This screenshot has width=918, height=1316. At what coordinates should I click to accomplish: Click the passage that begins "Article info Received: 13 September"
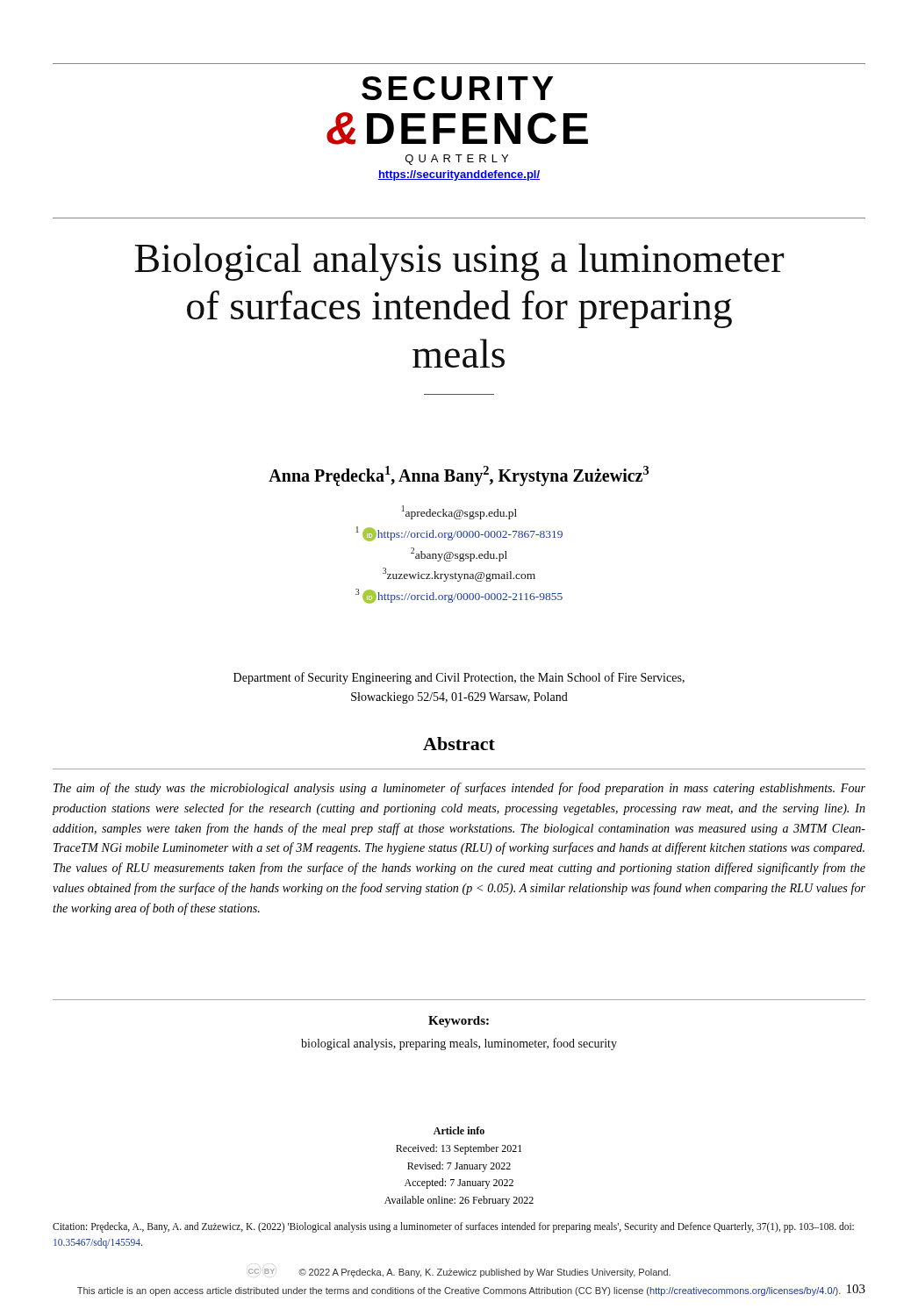tap(459, 1166)
